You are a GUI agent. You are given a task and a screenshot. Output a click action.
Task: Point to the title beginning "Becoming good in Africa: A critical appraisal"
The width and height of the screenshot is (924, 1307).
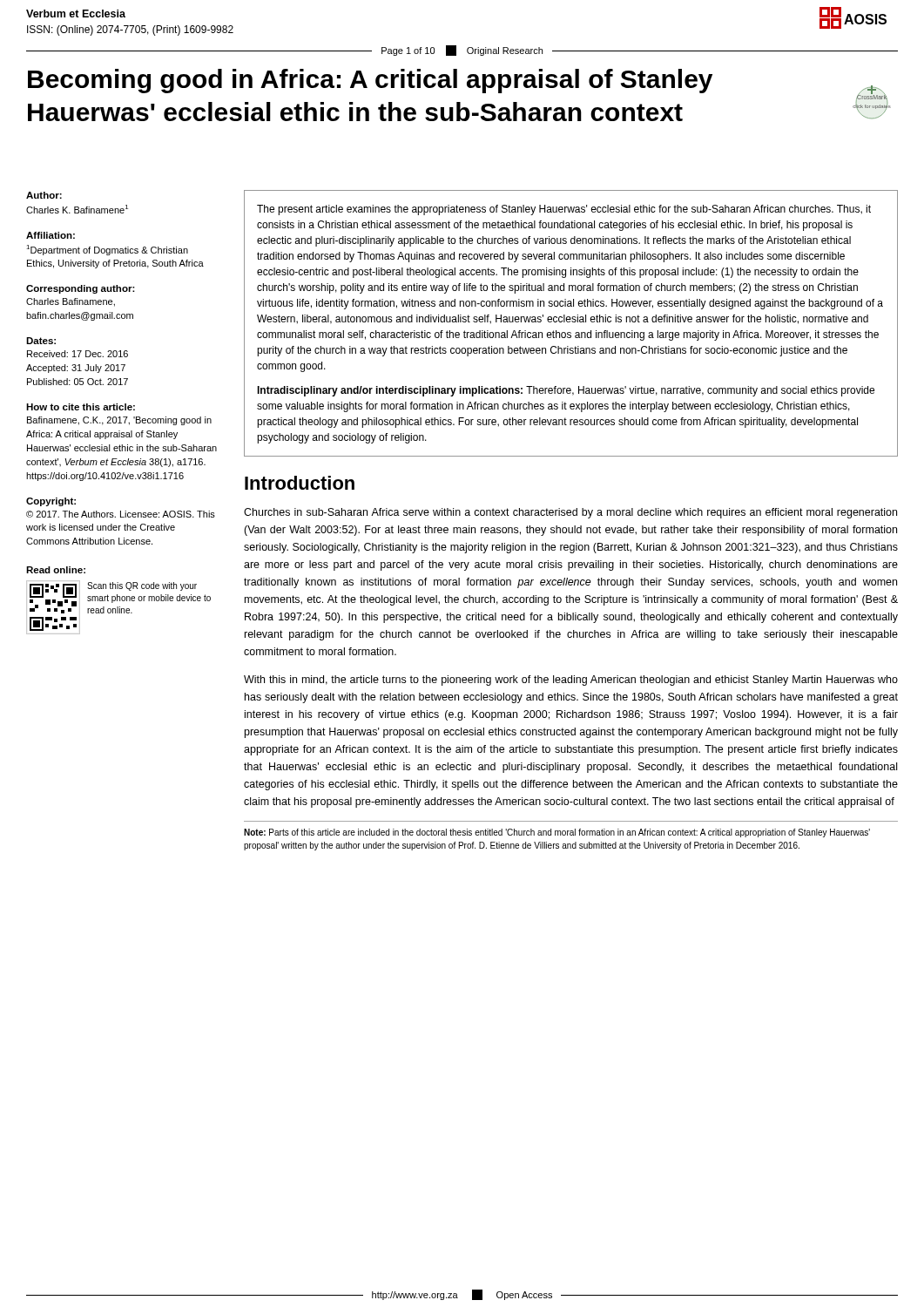[x=462, y=95]
